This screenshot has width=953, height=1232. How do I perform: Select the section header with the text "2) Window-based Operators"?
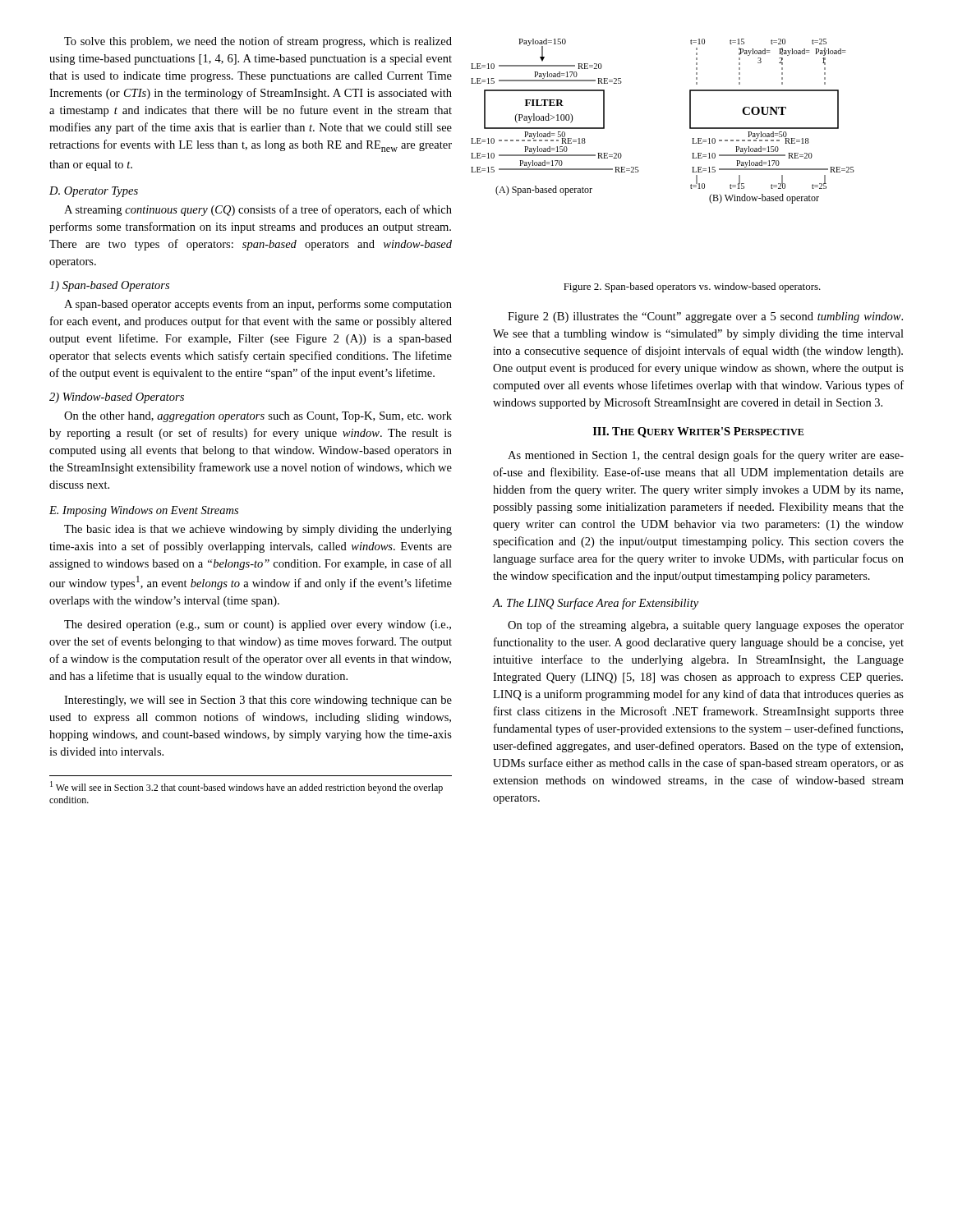117,396
